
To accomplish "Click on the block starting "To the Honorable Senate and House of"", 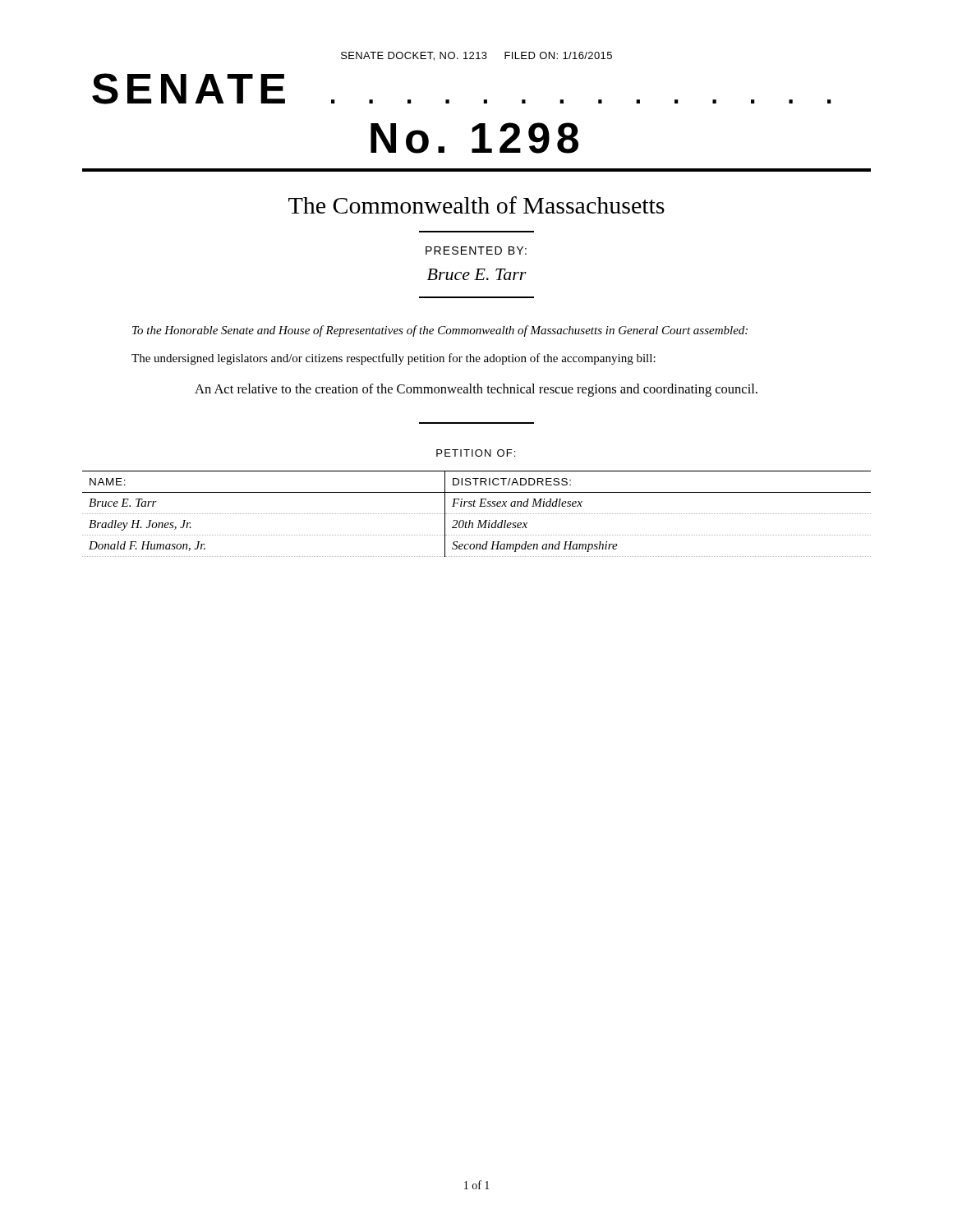I will tap(440, 330).
